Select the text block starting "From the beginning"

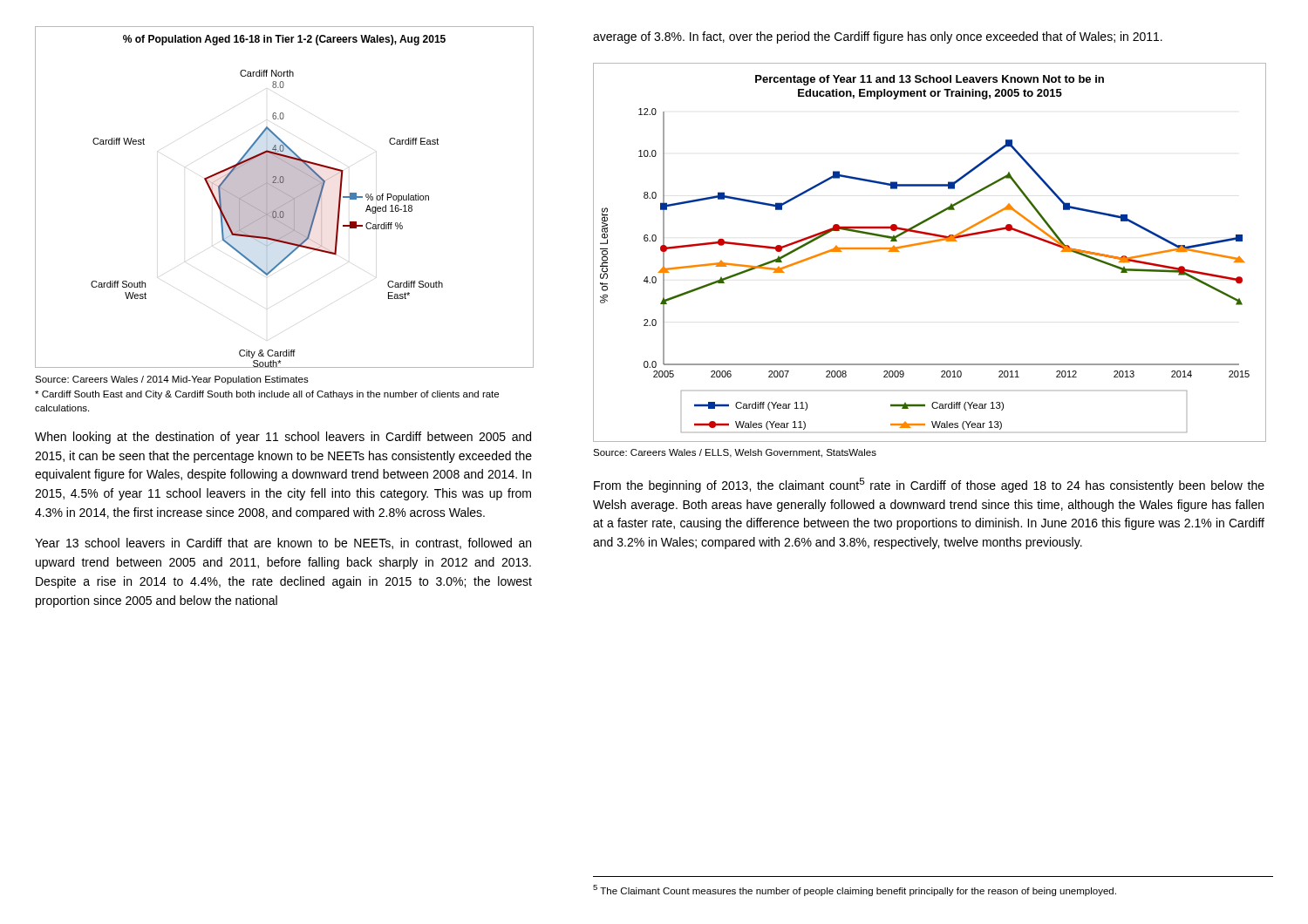point(929,512)
